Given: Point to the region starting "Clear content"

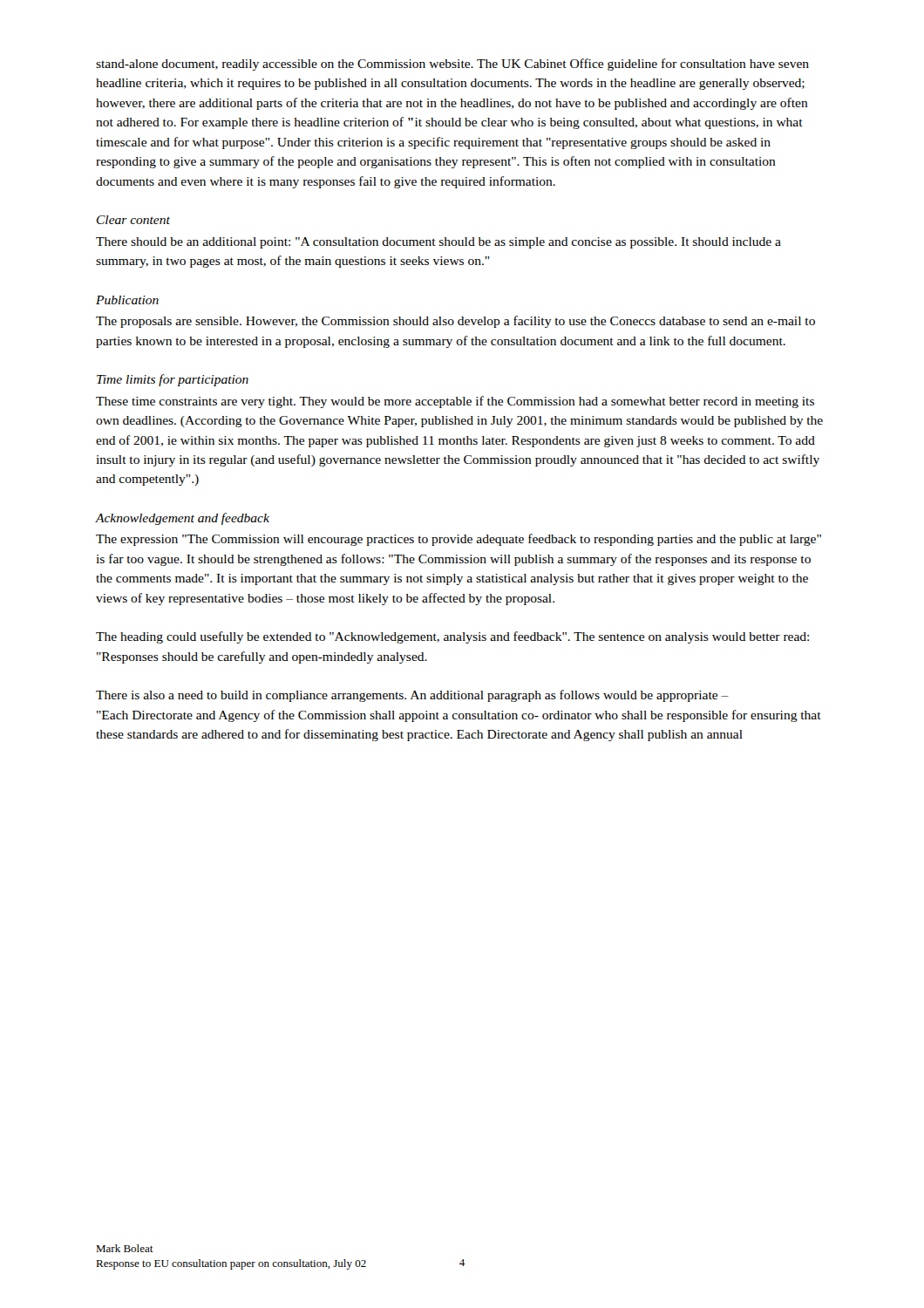Looking at the screenshot, I should [133, 220].
